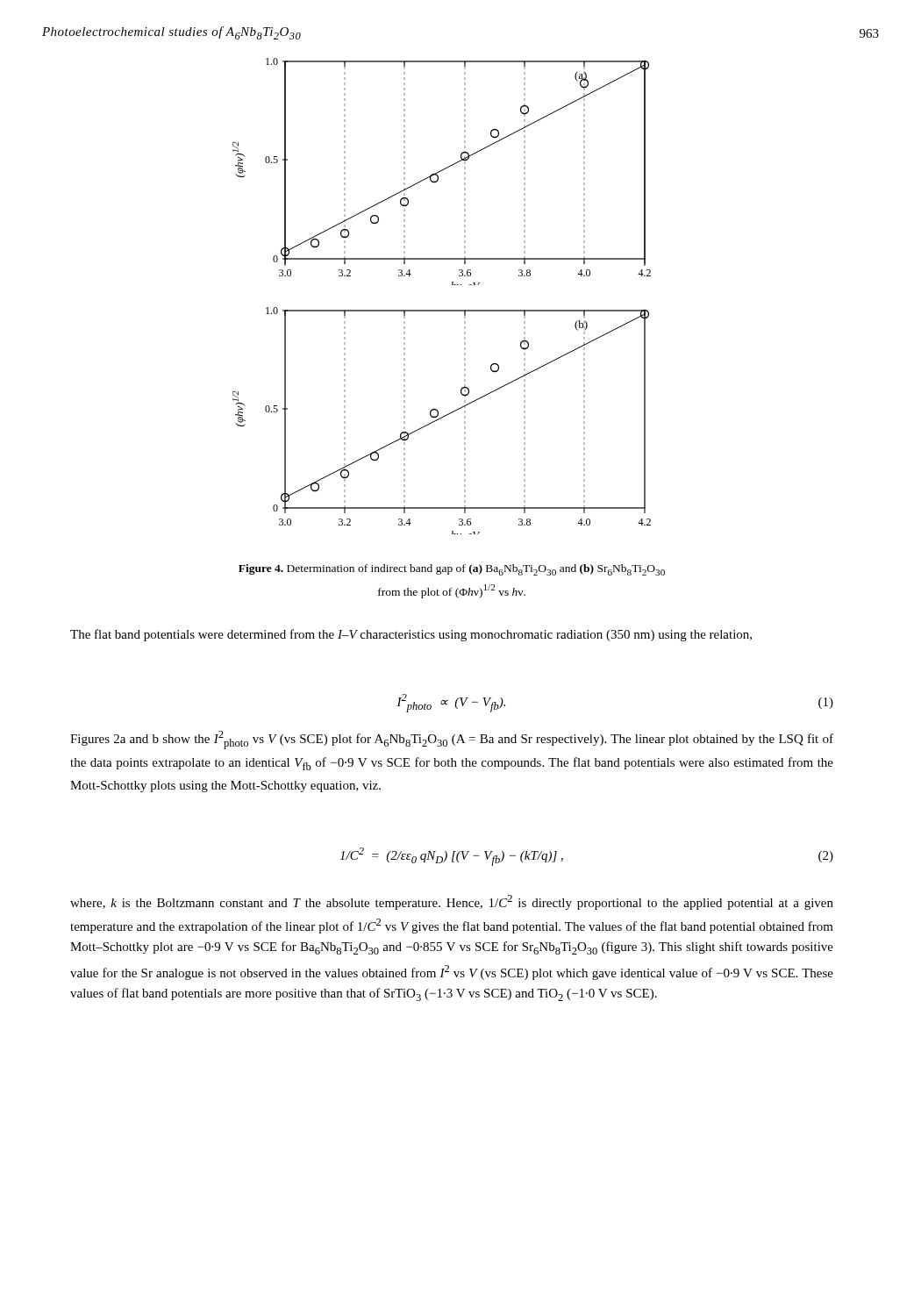921x1316 pixels.
Task: Navigate to the element starting "Figures 2a and"
Action: coord(452,760)
